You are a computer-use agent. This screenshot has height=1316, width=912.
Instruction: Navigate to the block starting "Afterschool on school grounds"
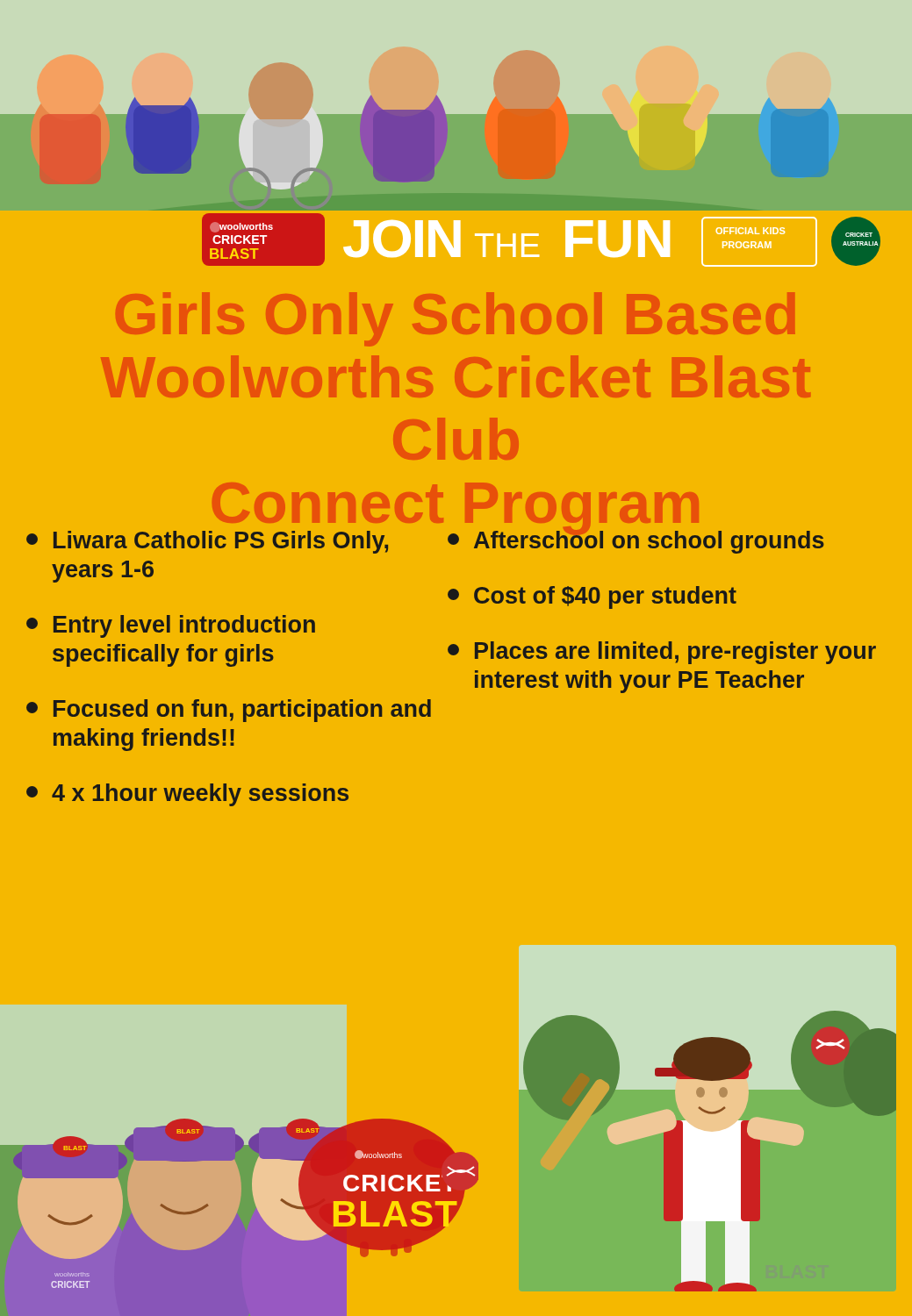[636, 541]
